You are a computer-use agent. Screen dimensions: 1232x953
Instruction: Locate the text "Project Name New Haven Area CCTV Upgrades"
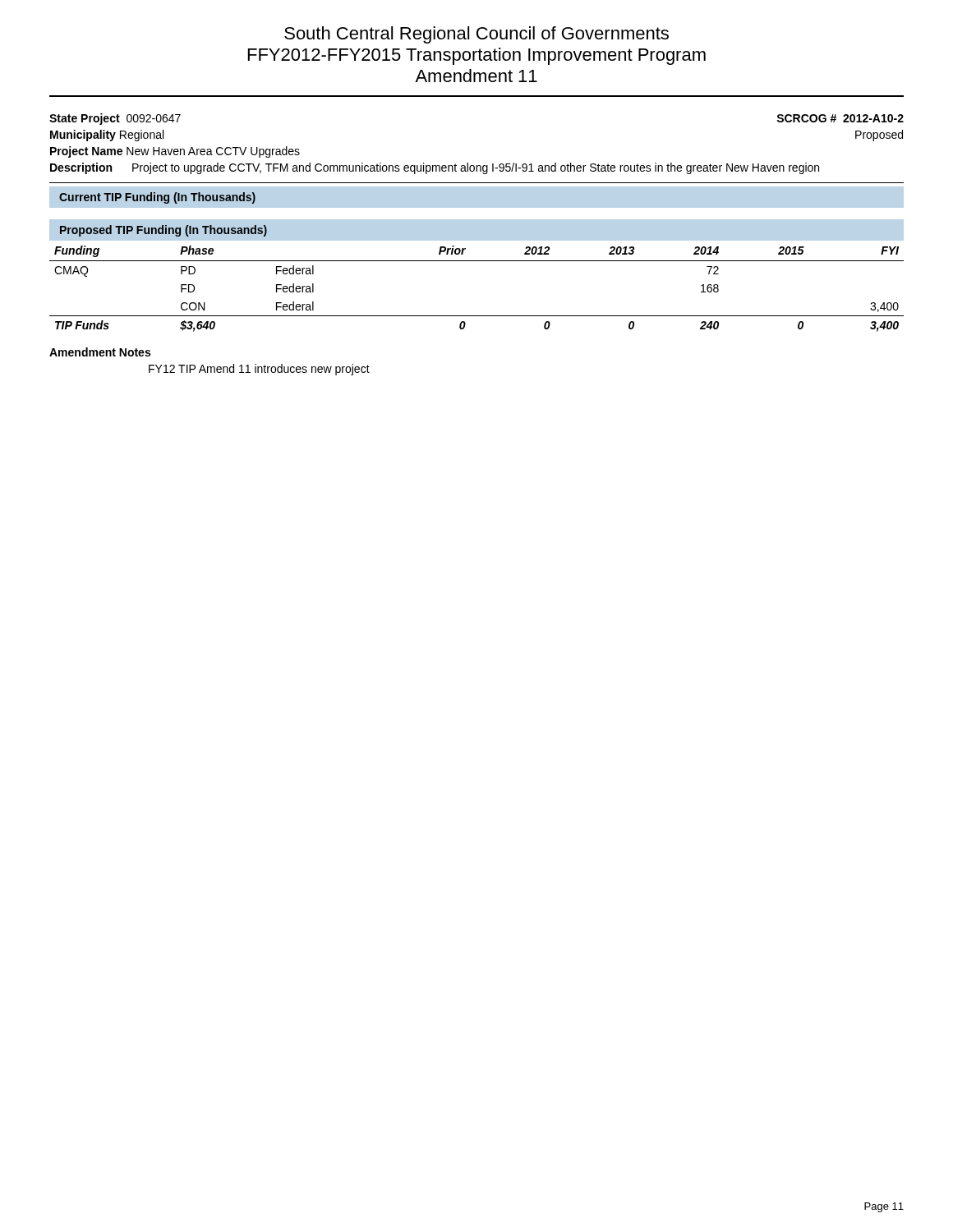(175, 151)
